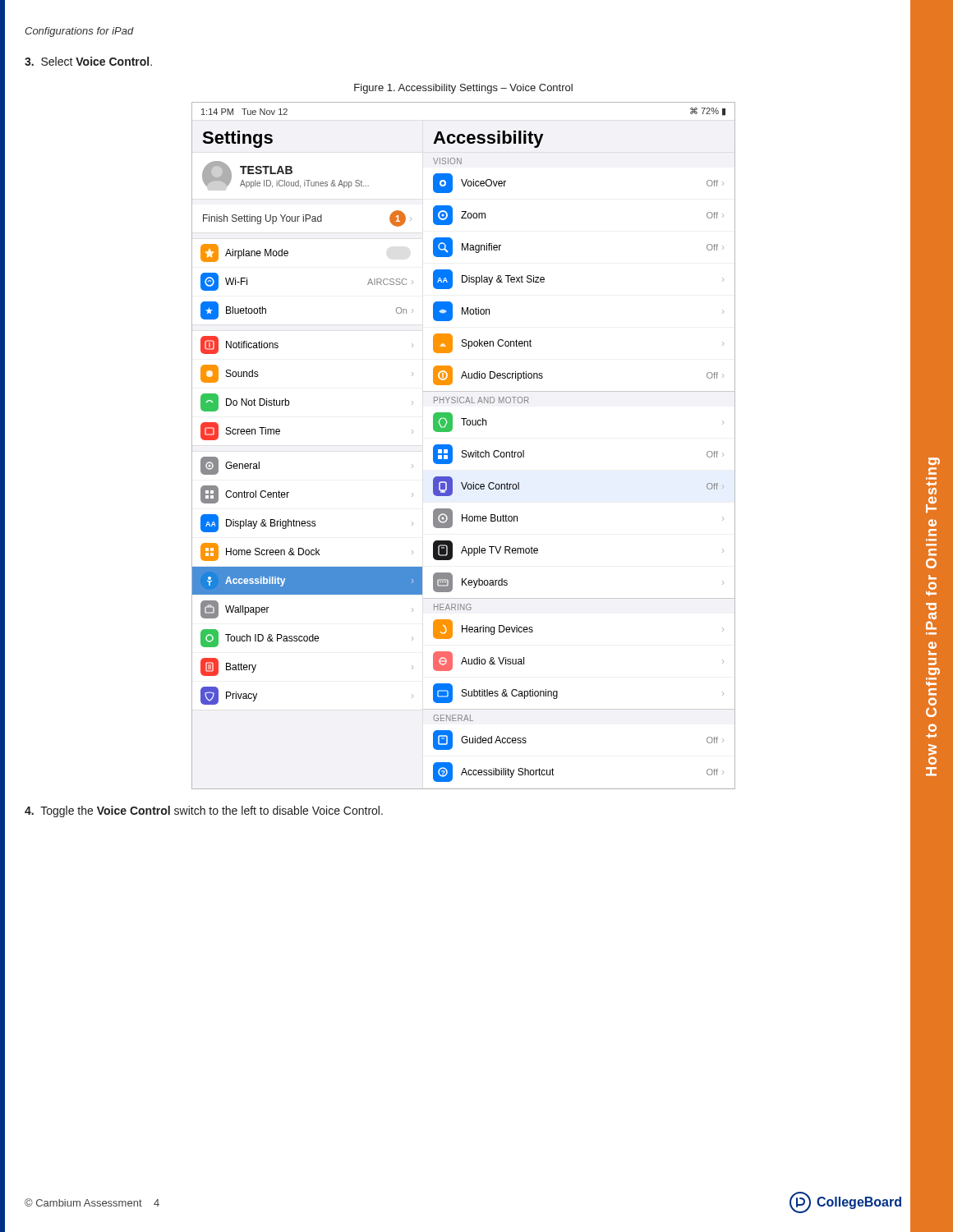The width and height of the screenshot is (953, 1232).
Task: Locate the screenshot
Action: point(463,446)
